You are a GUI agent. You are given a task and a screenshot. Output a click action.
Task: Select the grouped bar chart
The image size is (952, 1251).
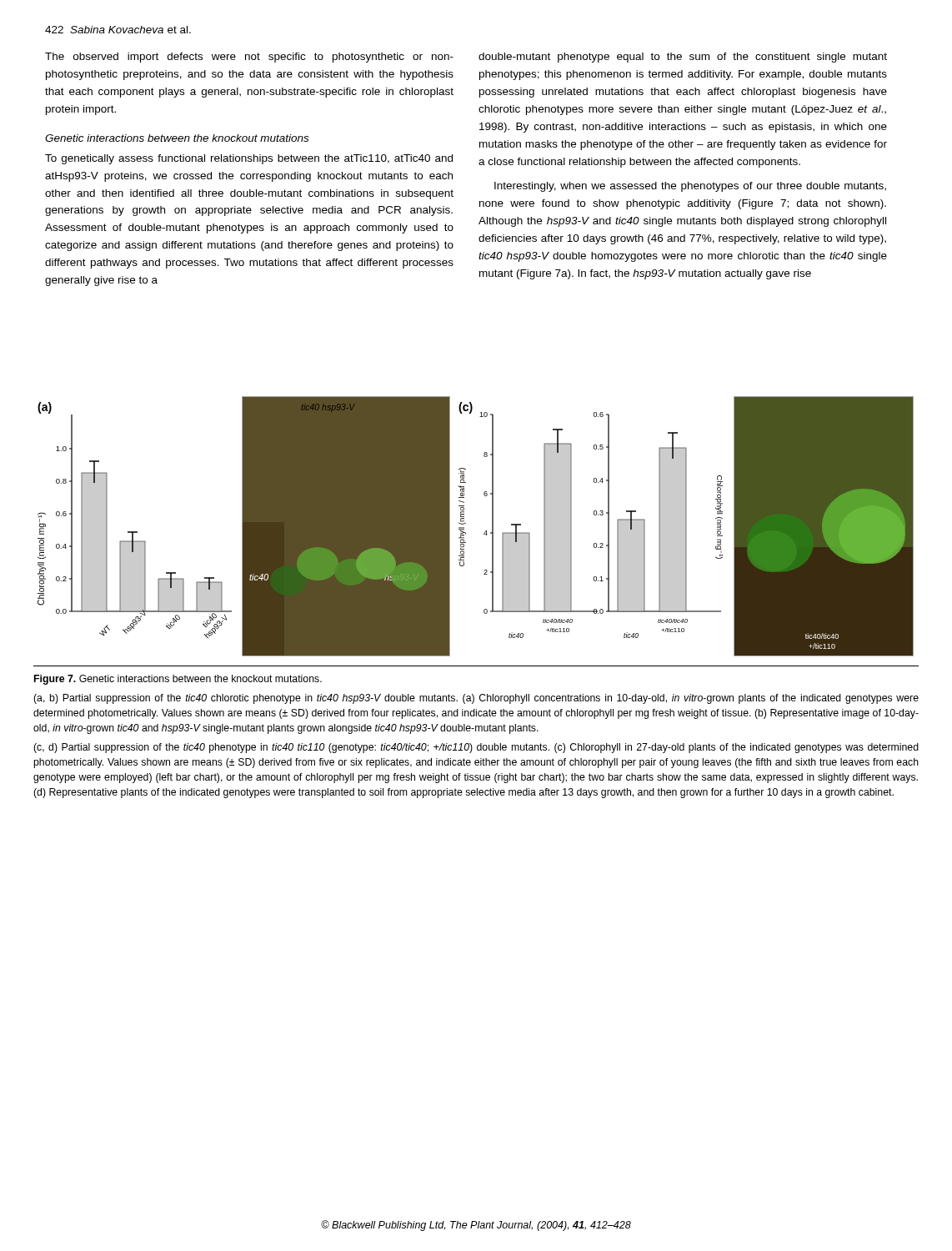[x=592, y=525]
